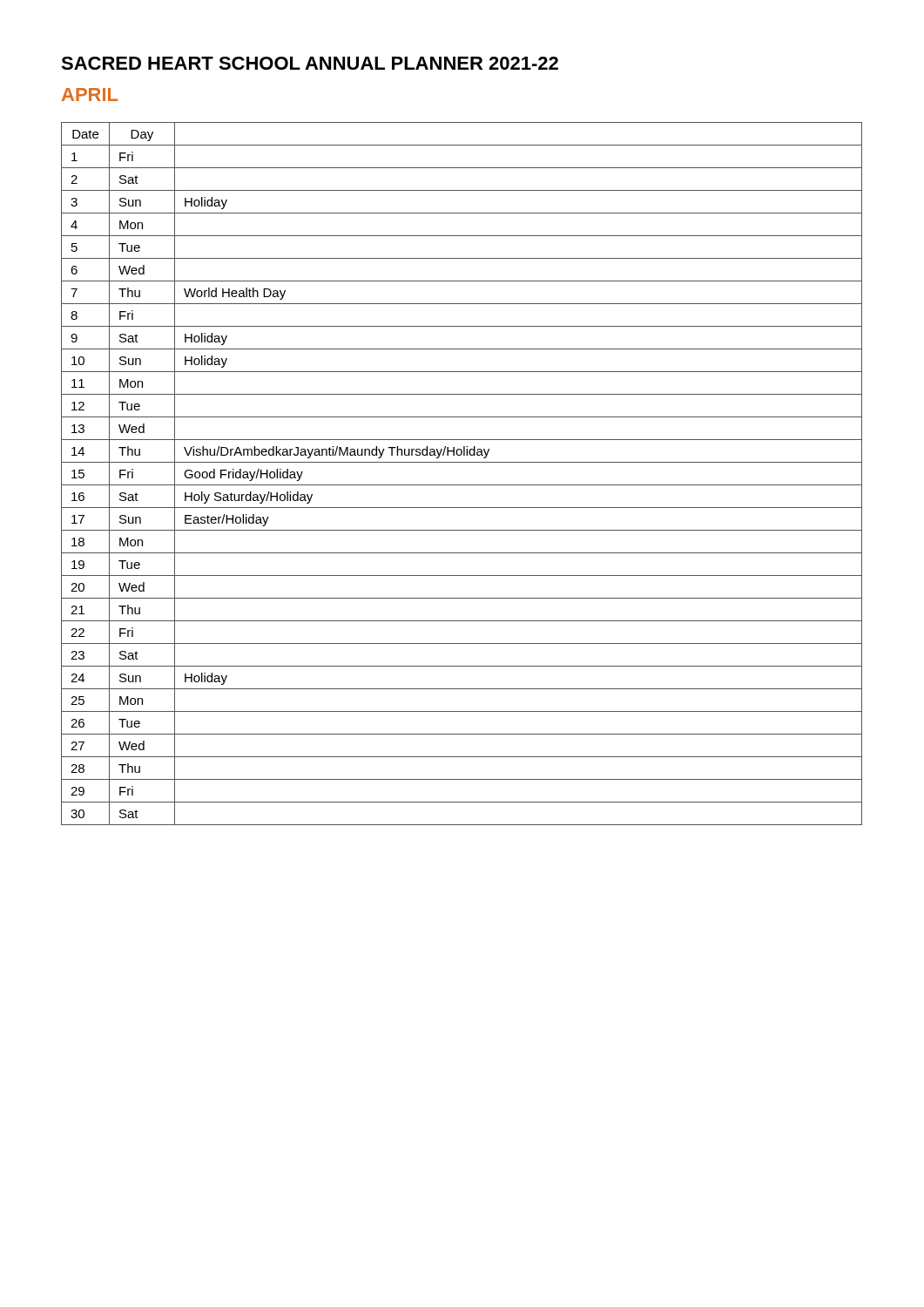Select the table
The width and height of the screenshot is (924, 1307).
pos(462,474)
